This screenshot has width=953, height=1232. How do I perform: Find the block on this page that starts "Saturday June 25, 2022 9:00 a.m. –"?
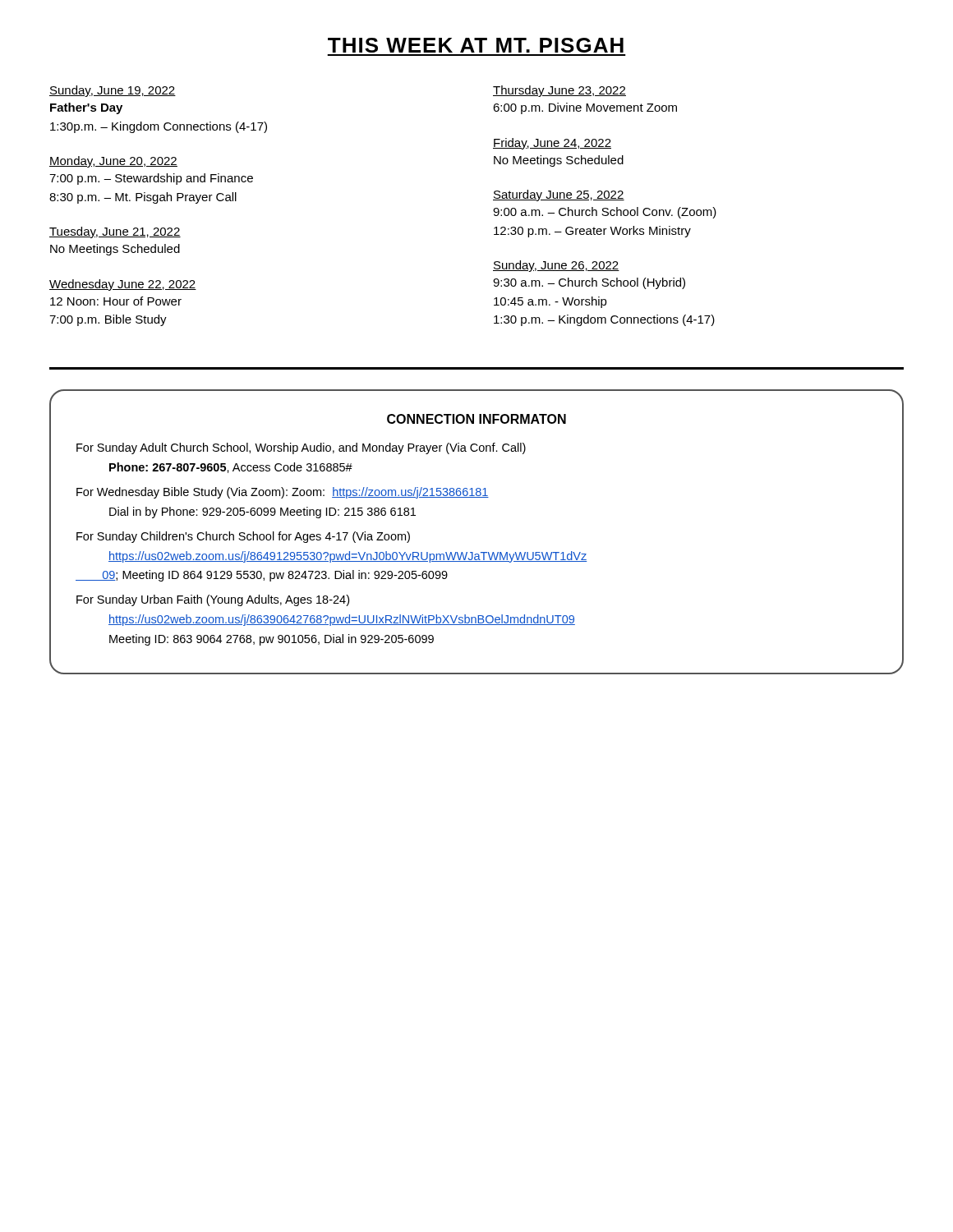click(x=698, y=214)
